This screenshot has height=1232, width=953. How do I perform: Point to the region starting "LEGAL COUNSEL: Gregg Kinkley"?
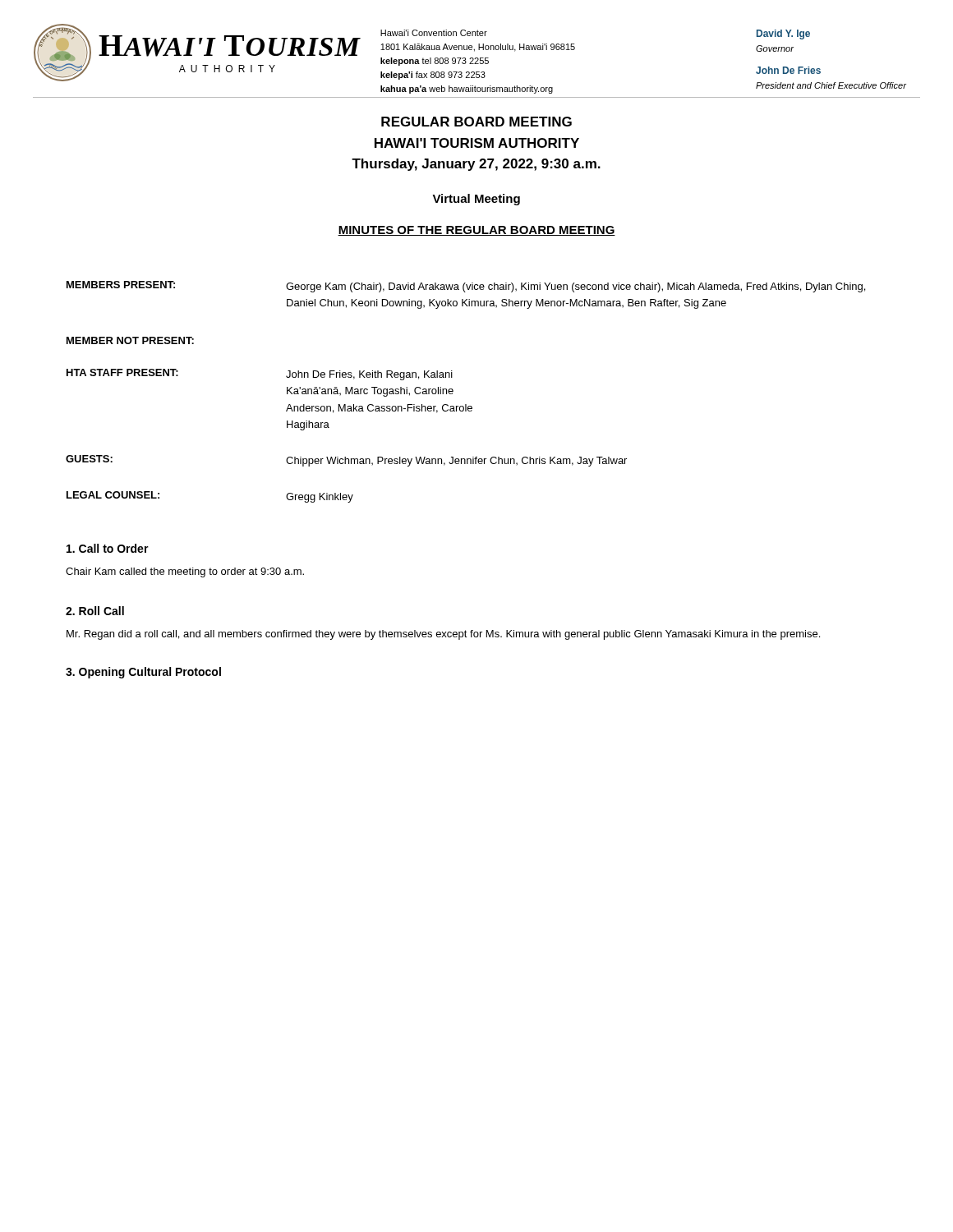point(116,497)
